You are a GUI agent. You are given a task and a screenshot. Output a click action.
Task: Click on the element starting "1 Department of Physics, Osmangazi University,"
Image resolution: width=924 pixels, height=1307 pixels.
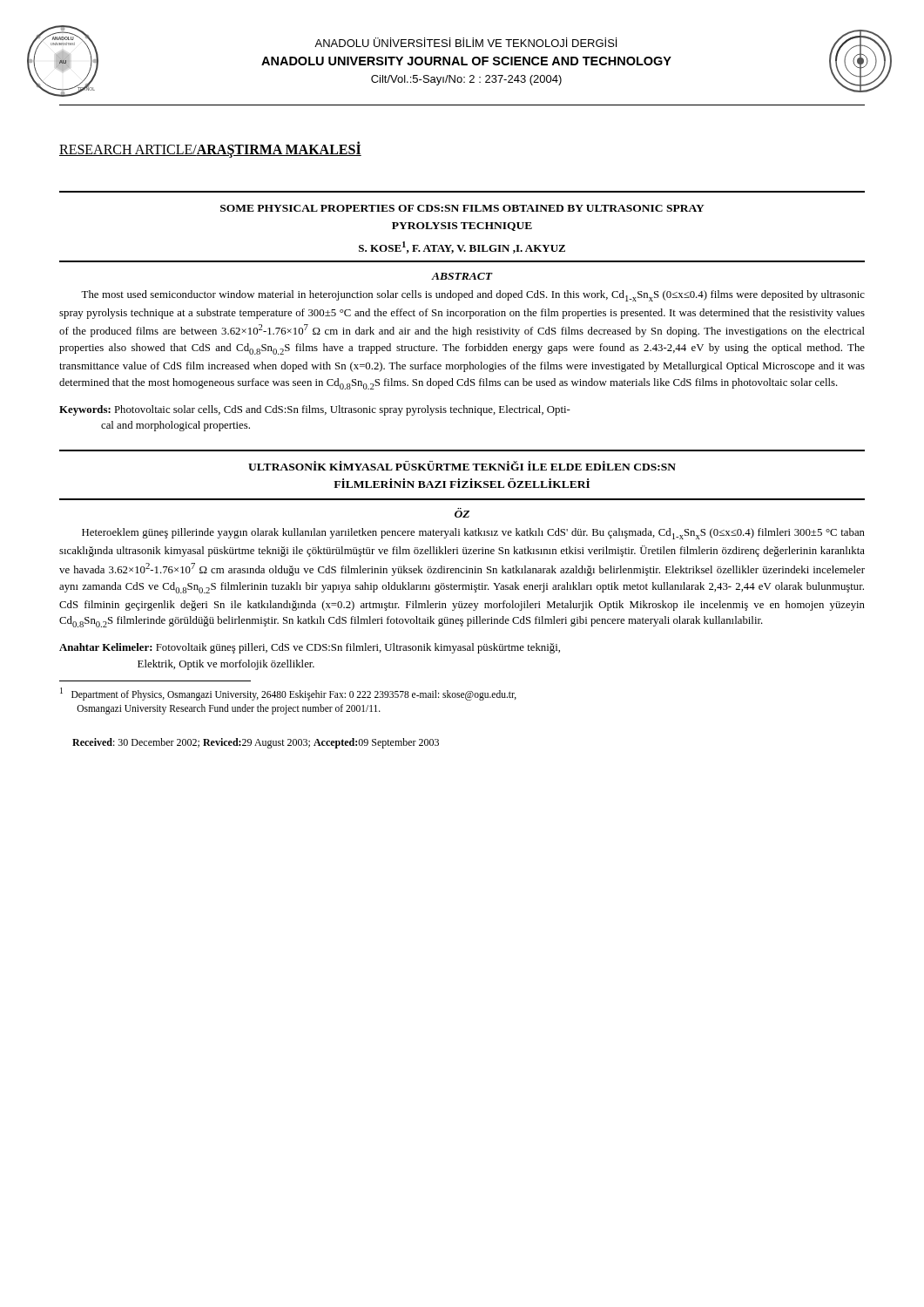click(x=288, y=700)
